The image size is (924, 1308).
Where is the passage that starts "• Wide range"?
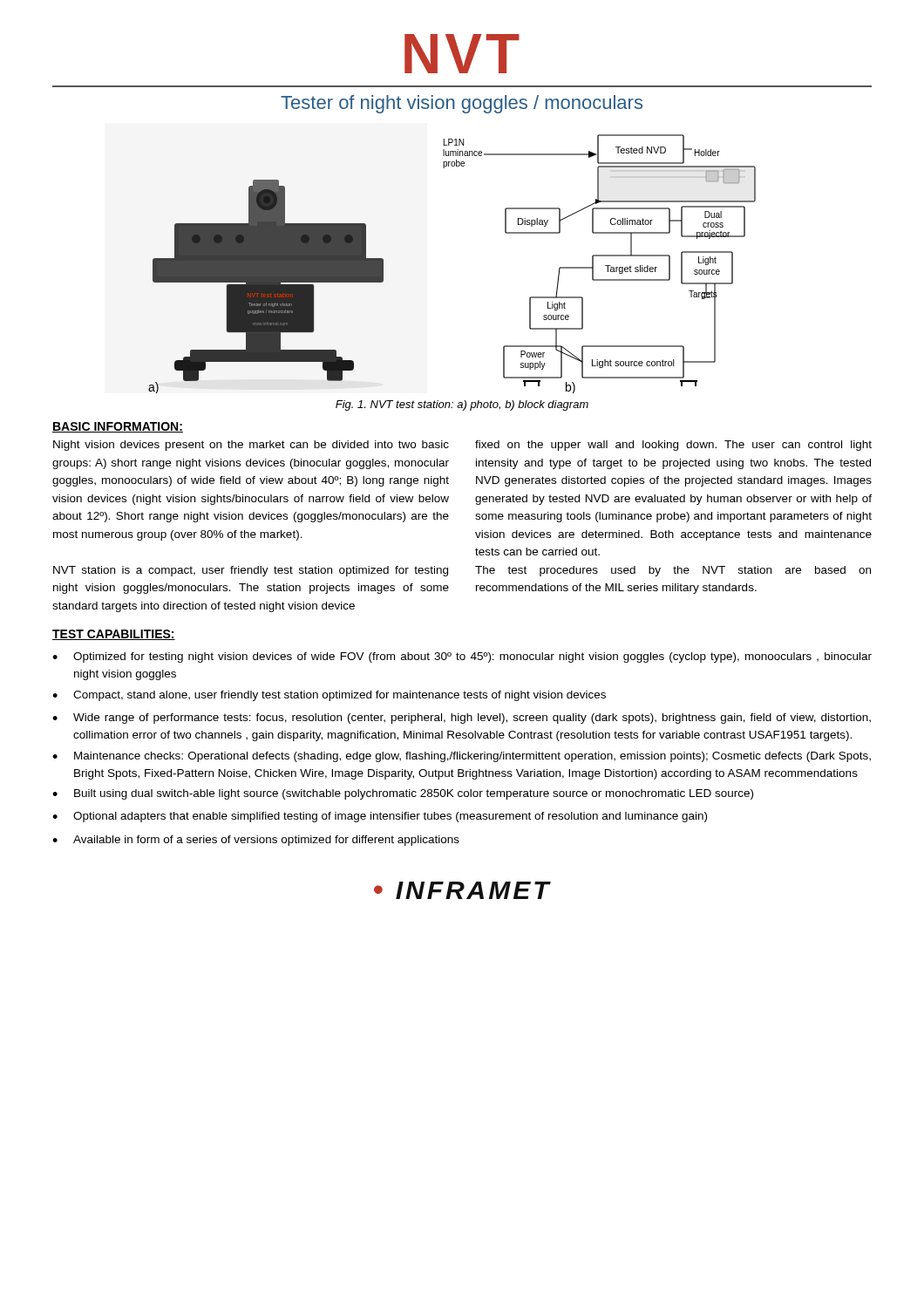tap(462, 727)
